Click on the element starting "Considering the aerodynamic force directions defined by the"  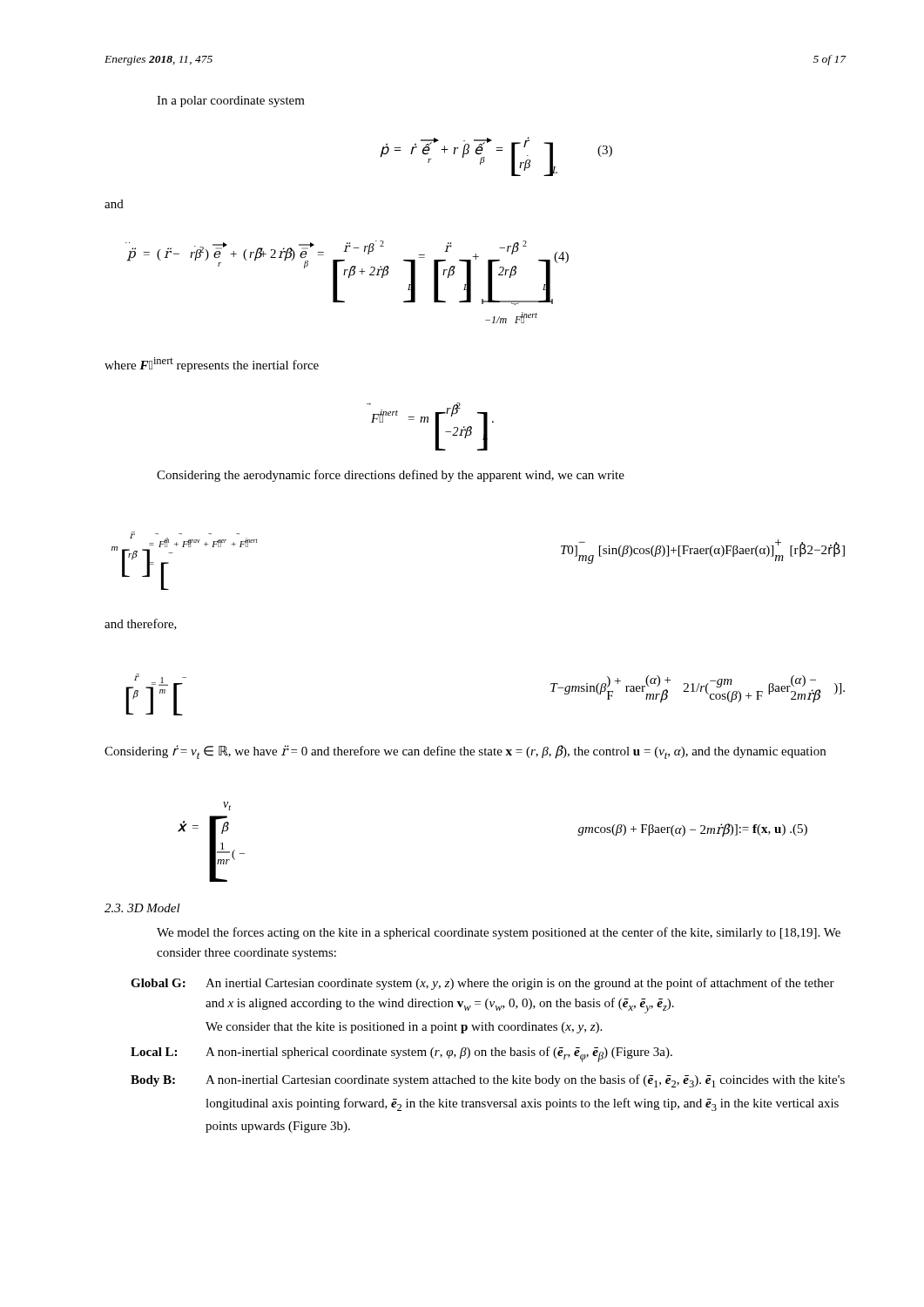[391, 475]
